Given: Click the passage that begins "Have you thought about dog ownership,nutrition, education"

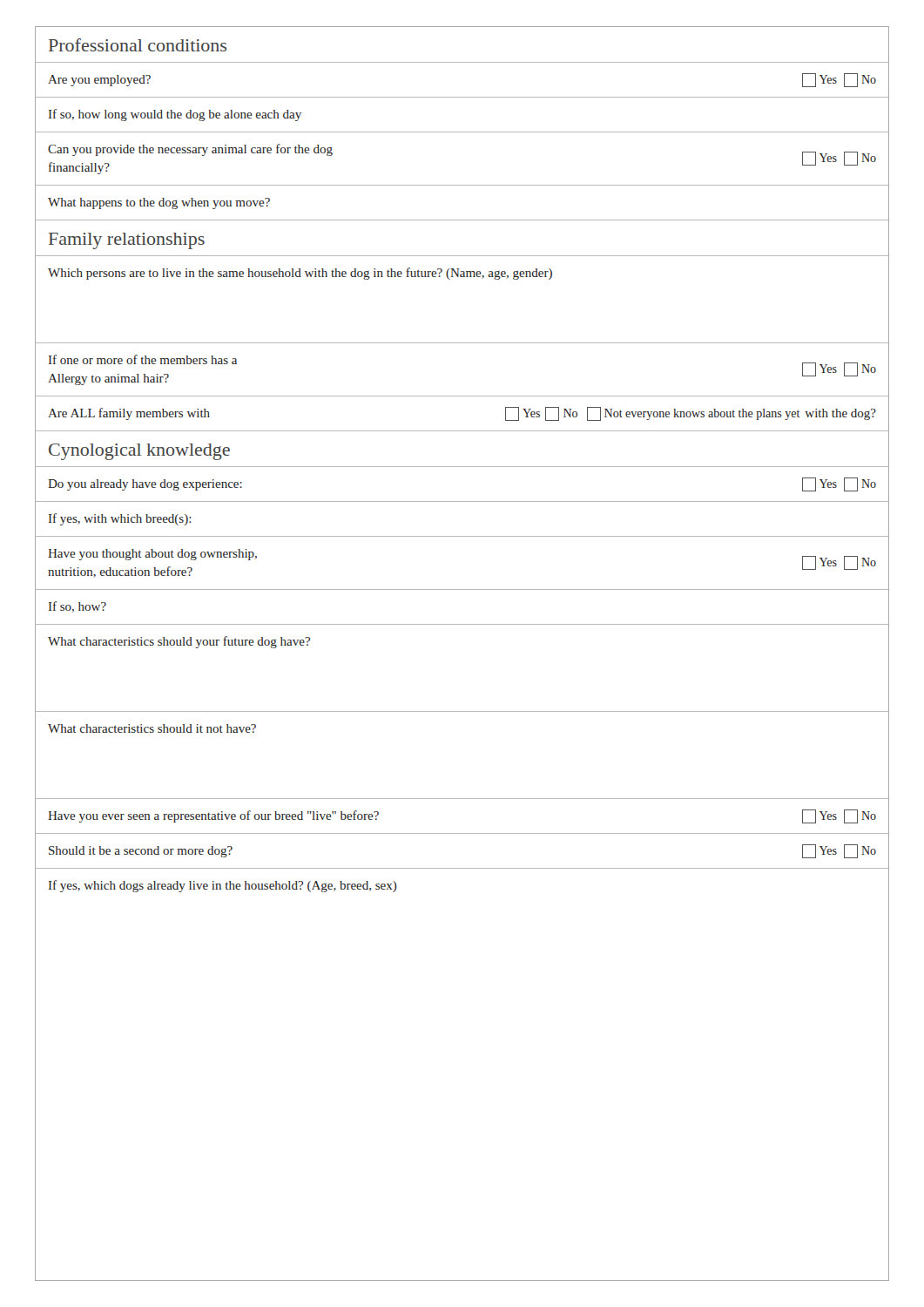Looking at the screenshot, I should point(155,568).
